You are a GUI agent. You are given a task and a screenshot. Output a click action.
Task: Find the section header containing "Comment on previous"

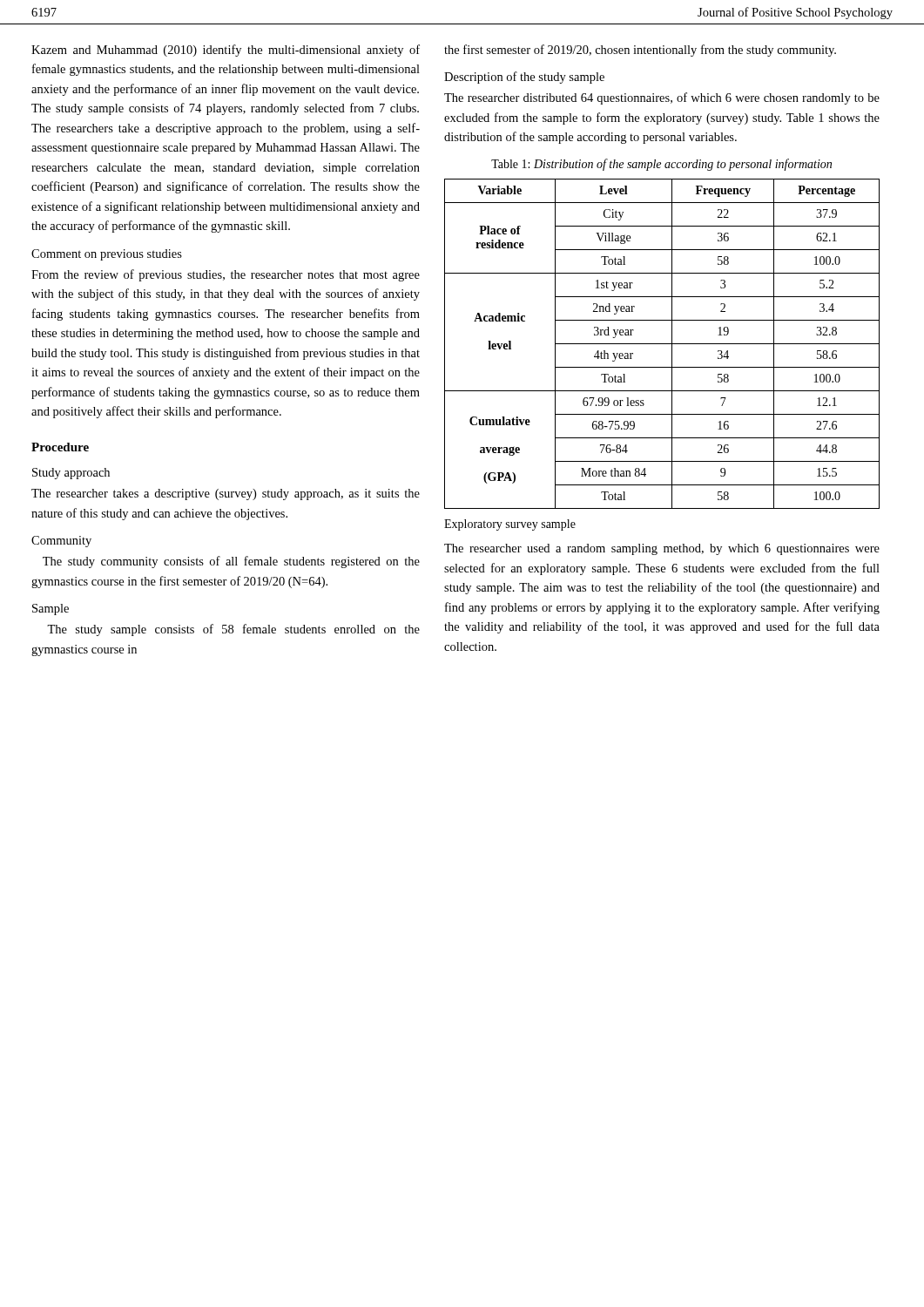(x=107, y=253)
